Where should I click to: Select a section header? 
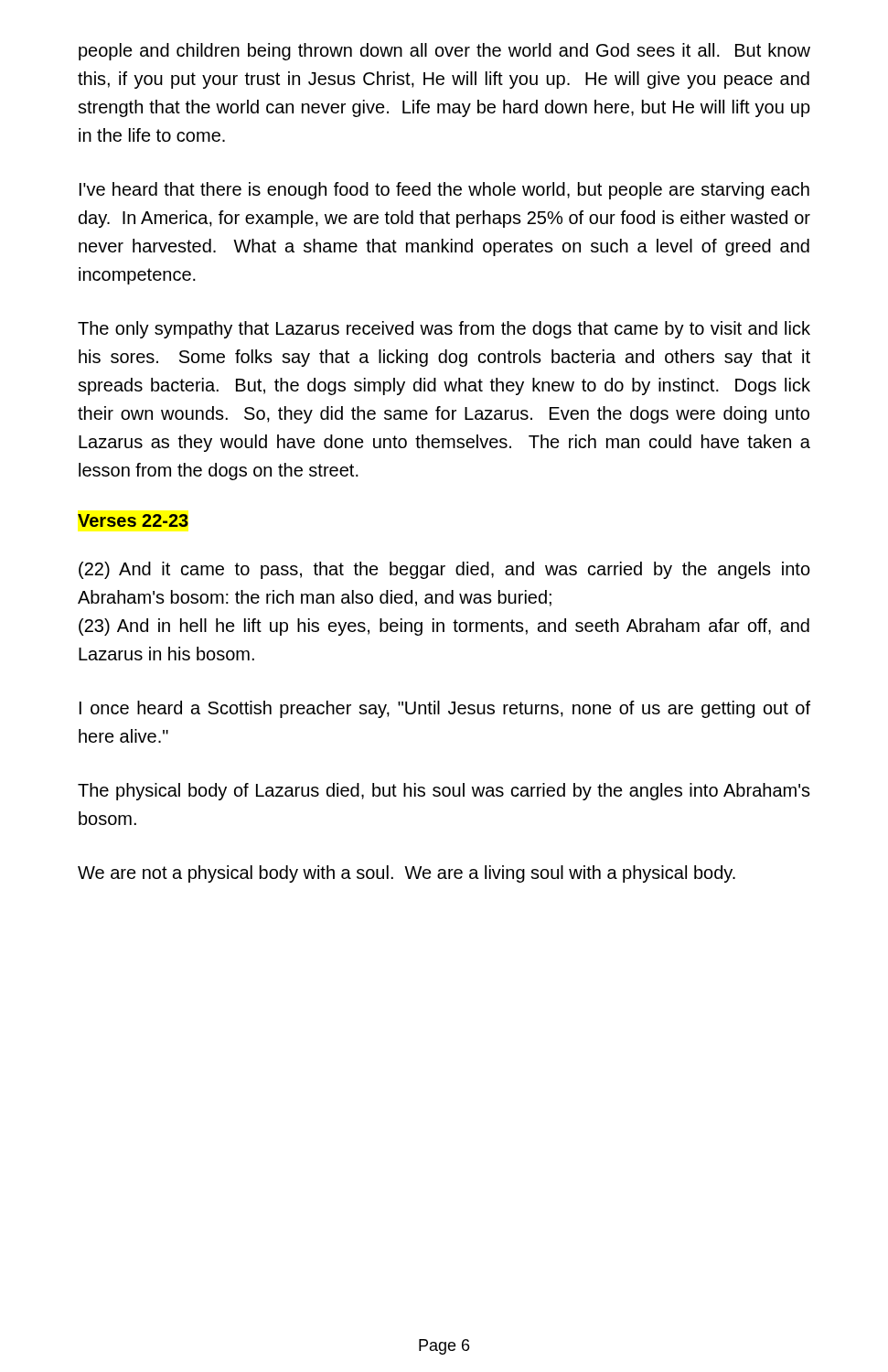tap(133, 520)
